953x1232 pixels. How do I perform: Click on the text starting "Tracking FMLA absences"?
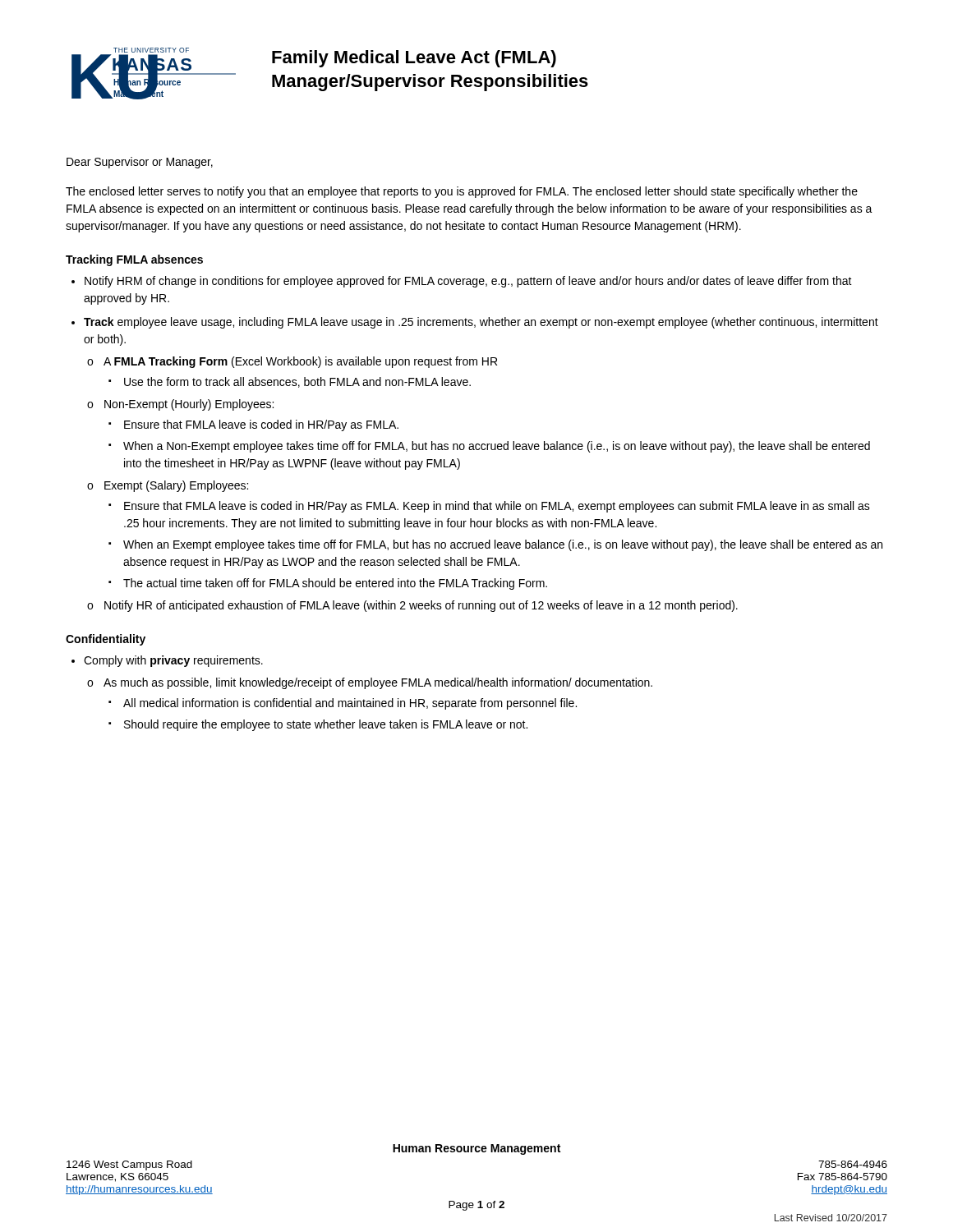[135, 260]
